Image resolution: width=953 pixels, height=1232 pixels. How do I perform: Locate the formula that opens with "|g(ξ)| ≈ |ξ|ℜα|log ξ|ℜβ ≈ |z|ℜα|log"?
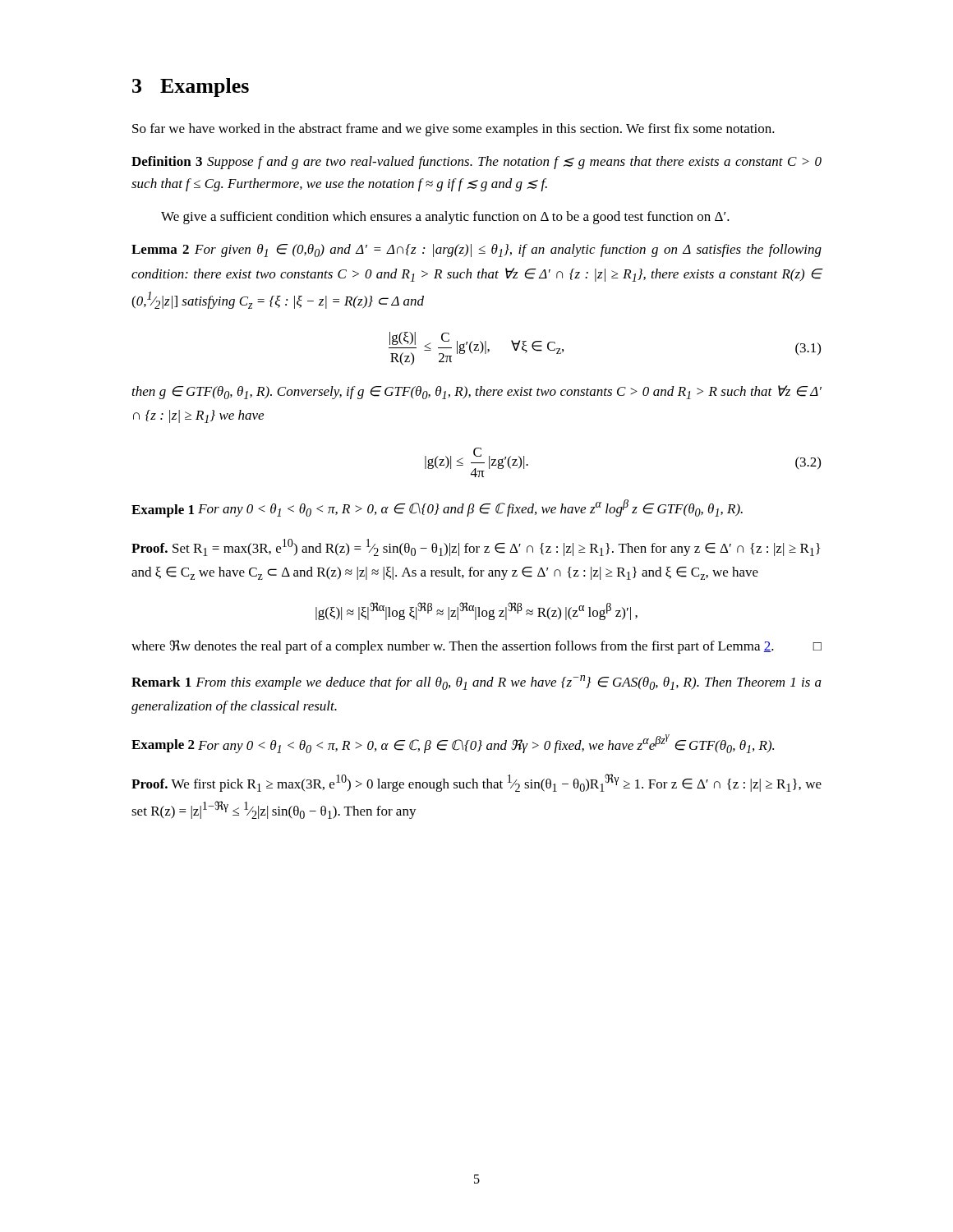(x=476, y=610)
